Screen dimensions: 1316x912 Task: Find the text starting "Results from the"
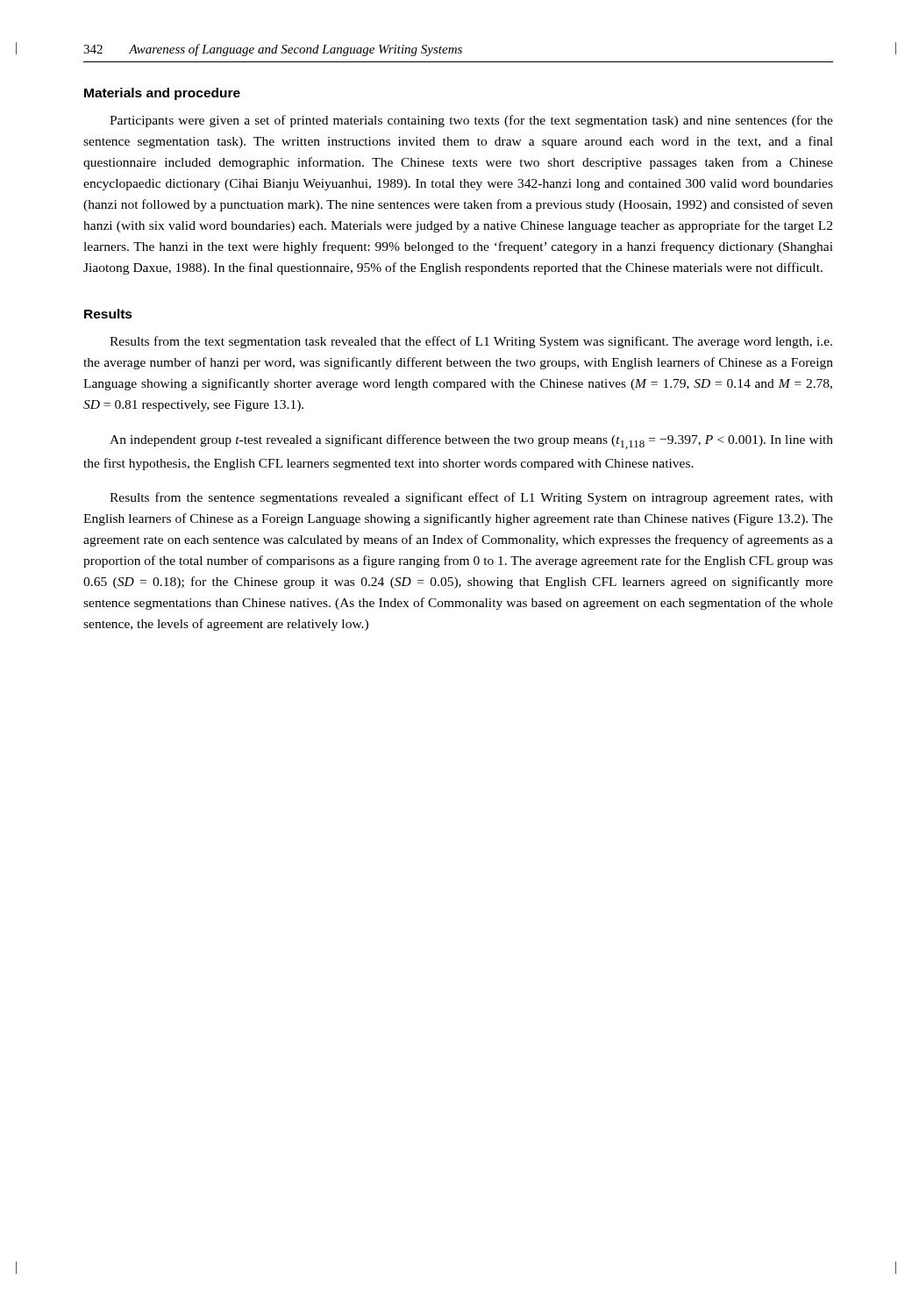click(458, 483)
